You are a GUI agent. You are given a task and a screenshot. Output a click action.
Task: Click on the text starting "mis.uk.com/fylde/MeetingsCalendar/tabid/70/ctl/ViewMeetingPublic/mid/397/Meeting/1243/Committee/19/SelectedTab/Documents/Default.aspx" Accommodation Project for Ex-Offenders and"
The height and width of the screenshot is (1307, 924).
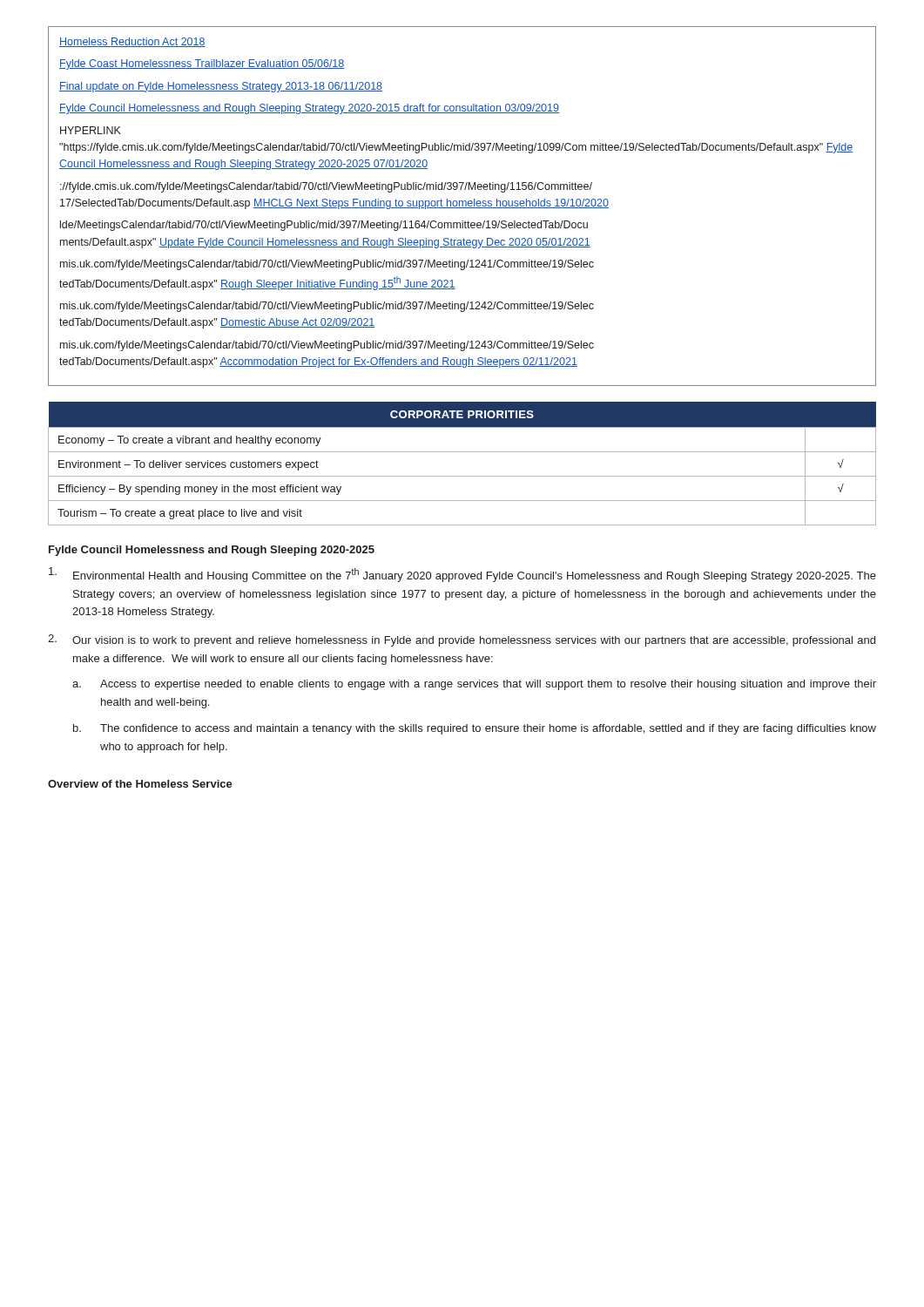point(327,353)
